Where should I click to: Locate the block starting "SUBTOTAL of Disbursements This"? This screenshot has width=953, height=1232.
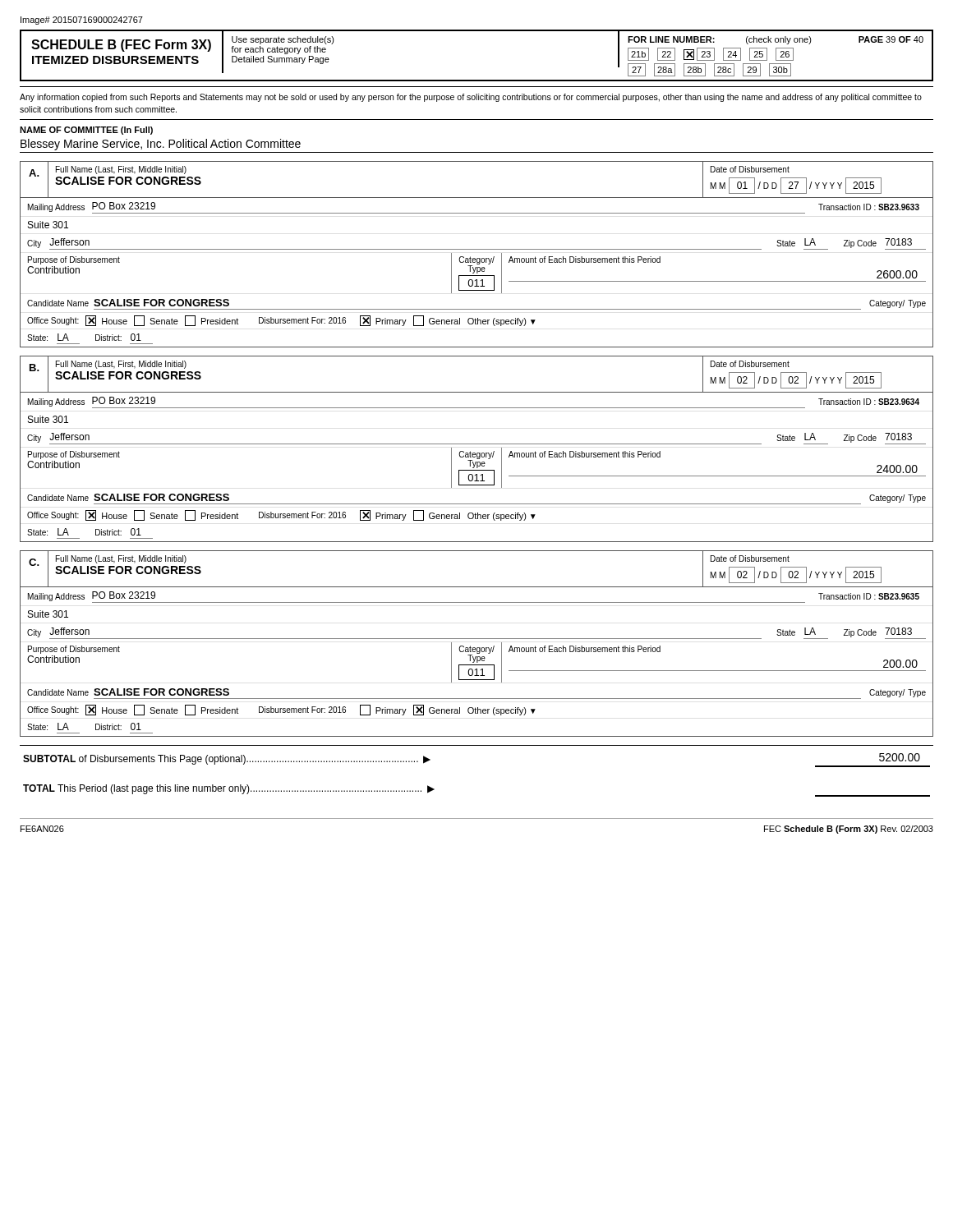pos(142,759)
